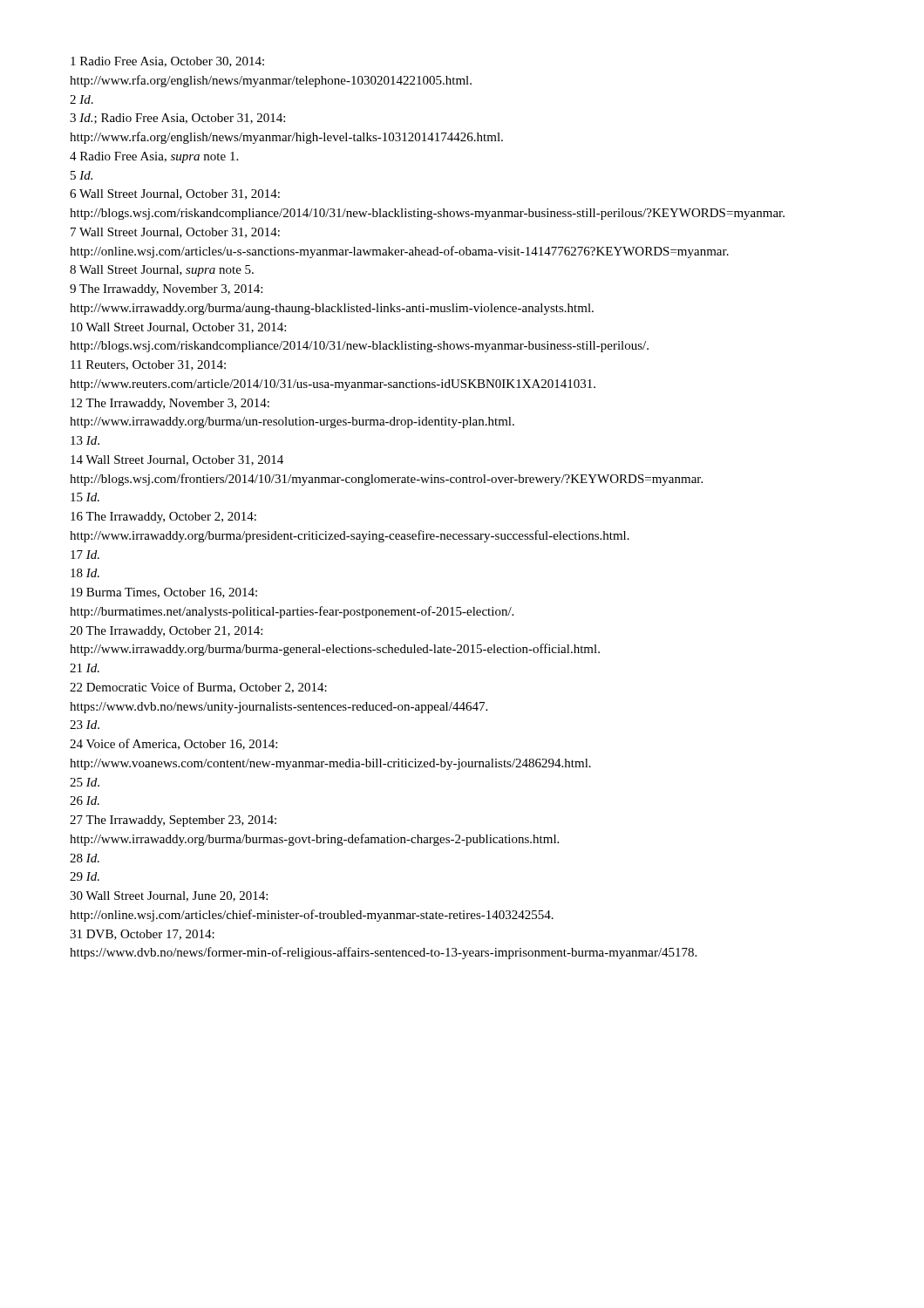Click on the region starting "17 Id."
Image resolution: width=924 pixels, height=1308 pixels.
point(85,554)
